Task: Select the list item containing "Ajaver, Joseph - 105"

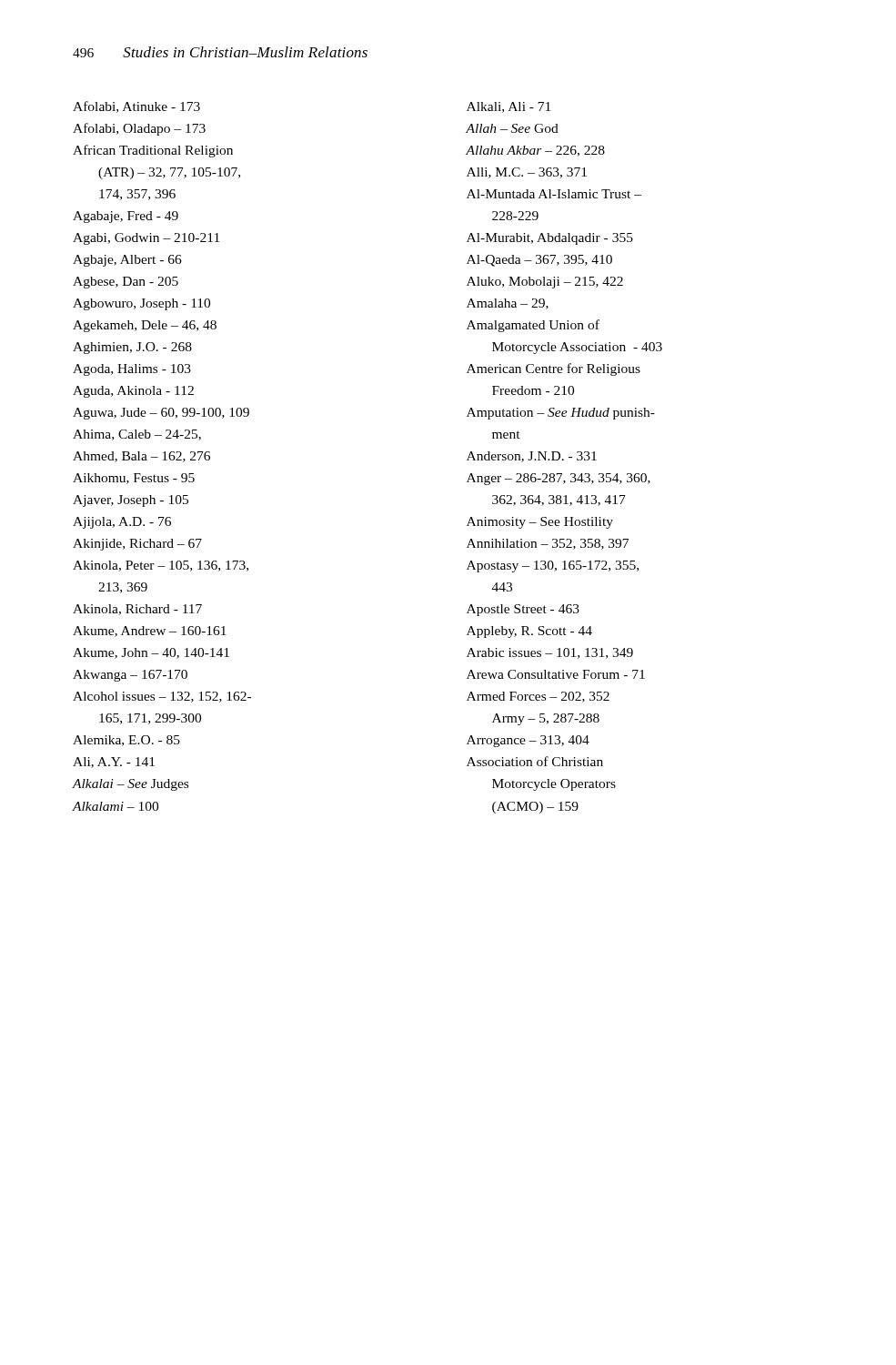Action: point(131,499)
